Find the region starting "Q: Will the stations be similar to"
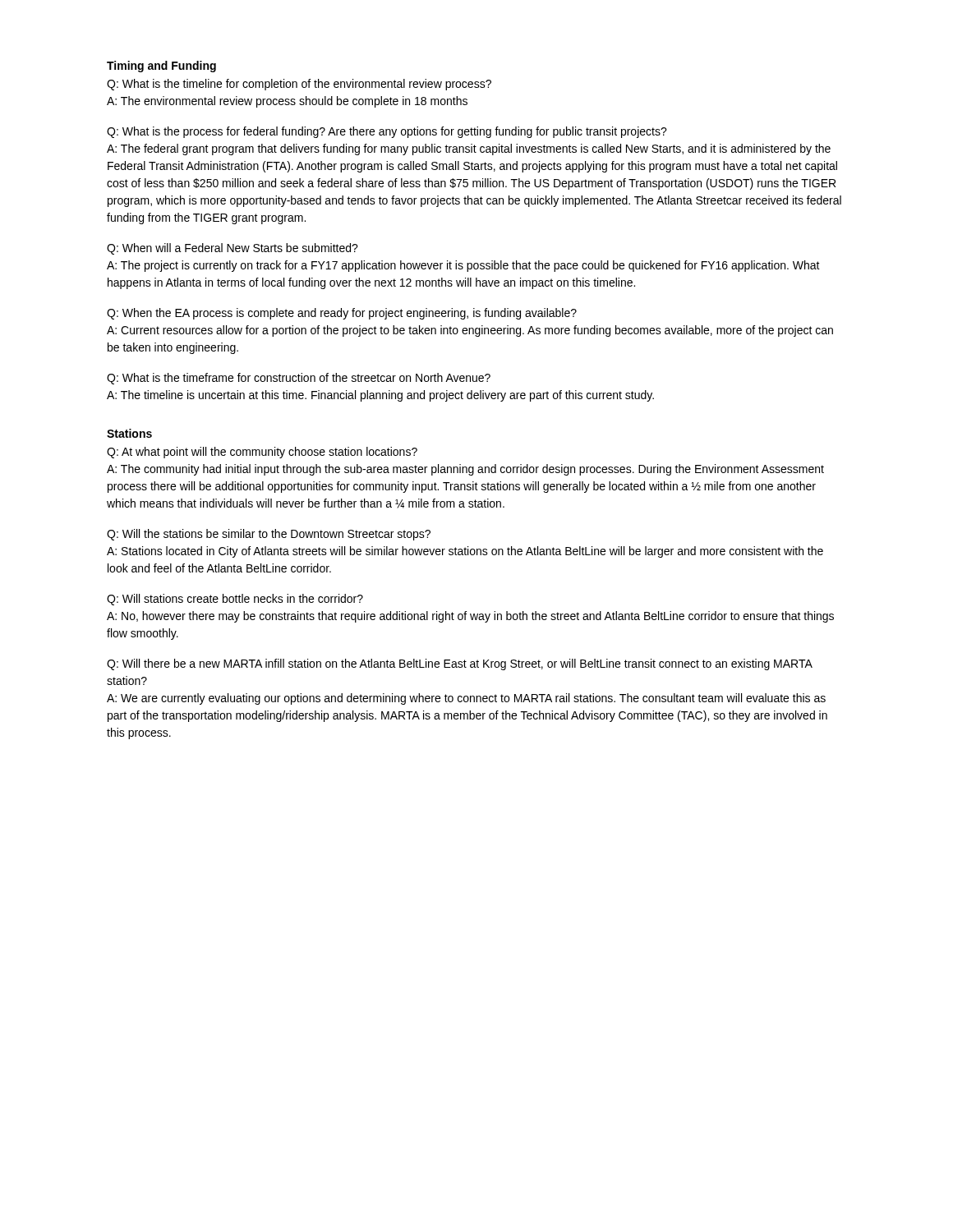Viewport: 953px width, 1232px height. point(465,551)
